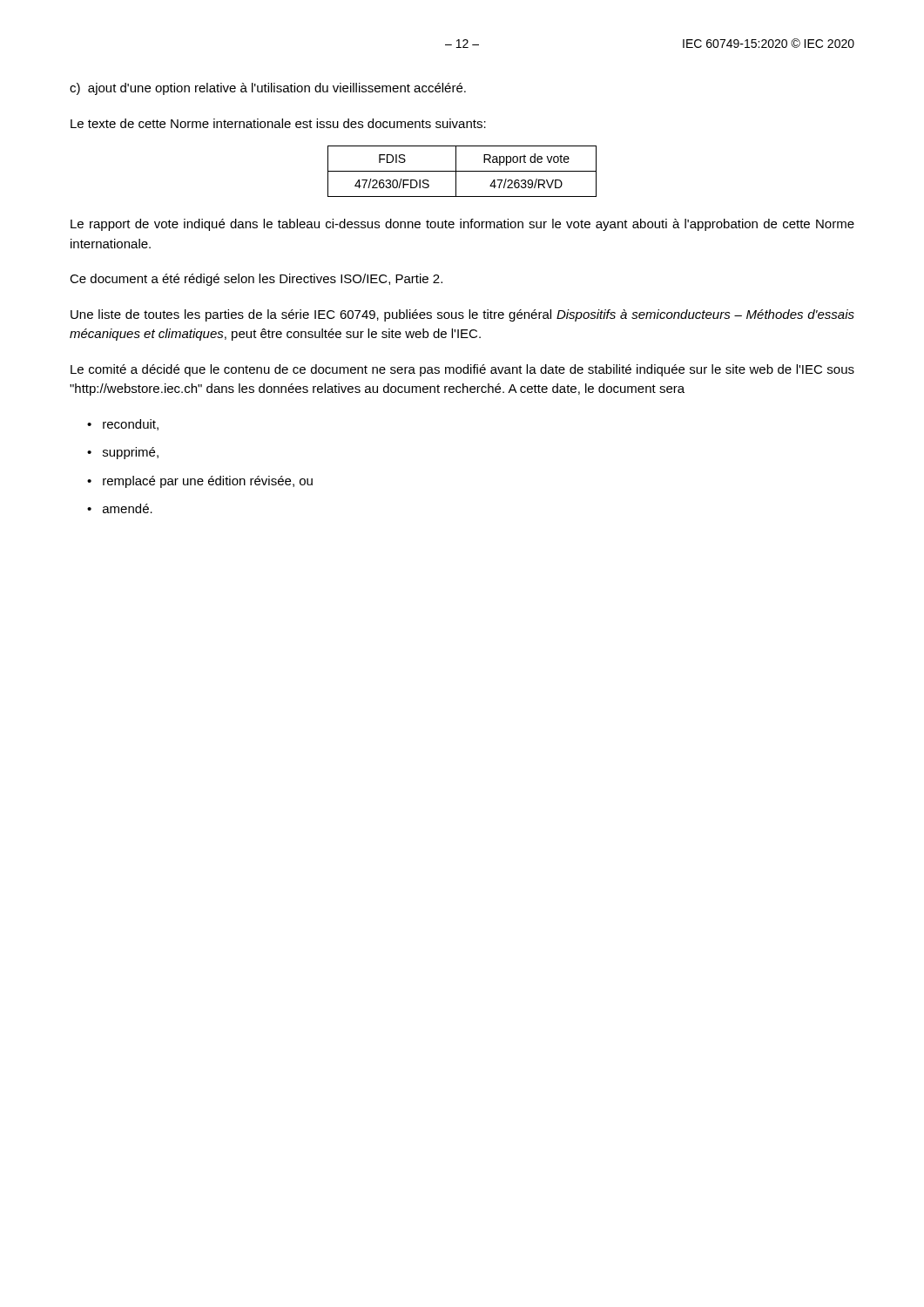Find the list item with the text "• remplacé par une édition révisée, ou"
Image resolution: width=924 pixels, height=1307 pixels.
[200, 481]
